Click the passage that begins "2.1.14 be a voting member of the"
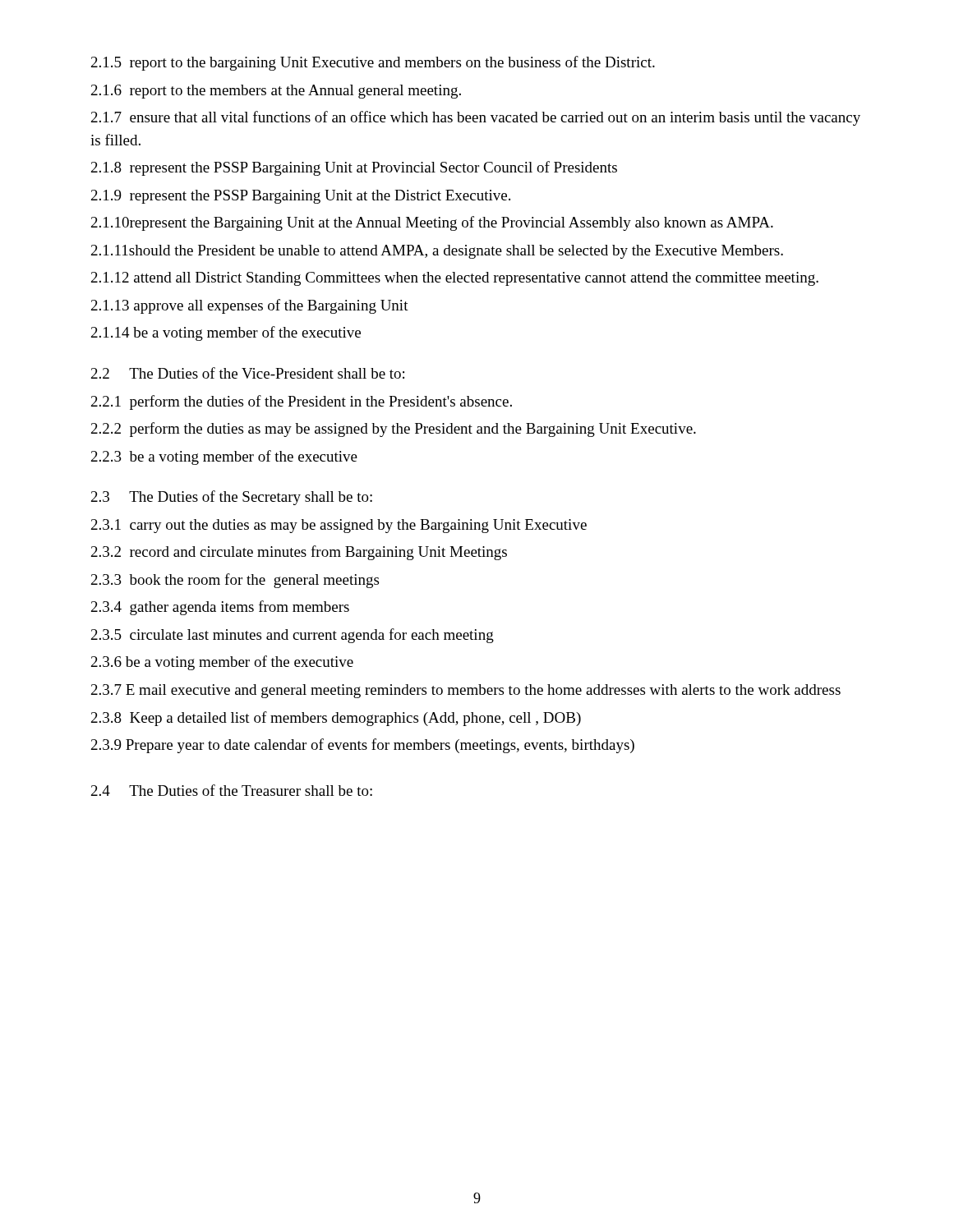Image resolution: width=954 pixels, height=1232 pixels. [x=226, y=333]
